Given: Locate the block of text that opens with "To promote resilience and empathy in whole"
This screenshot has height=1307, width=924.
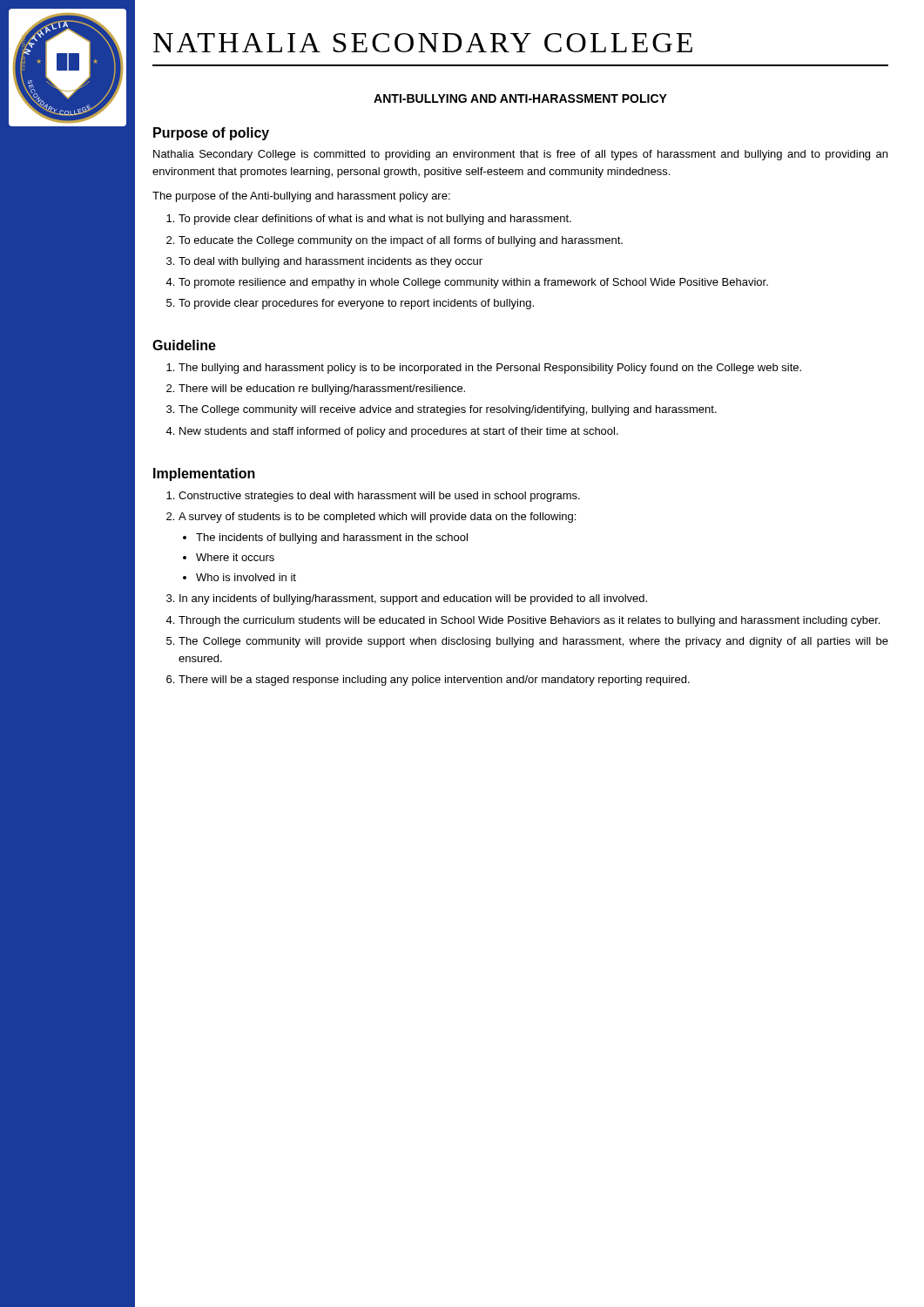Looking at the screenshot, I should (474, 282).
